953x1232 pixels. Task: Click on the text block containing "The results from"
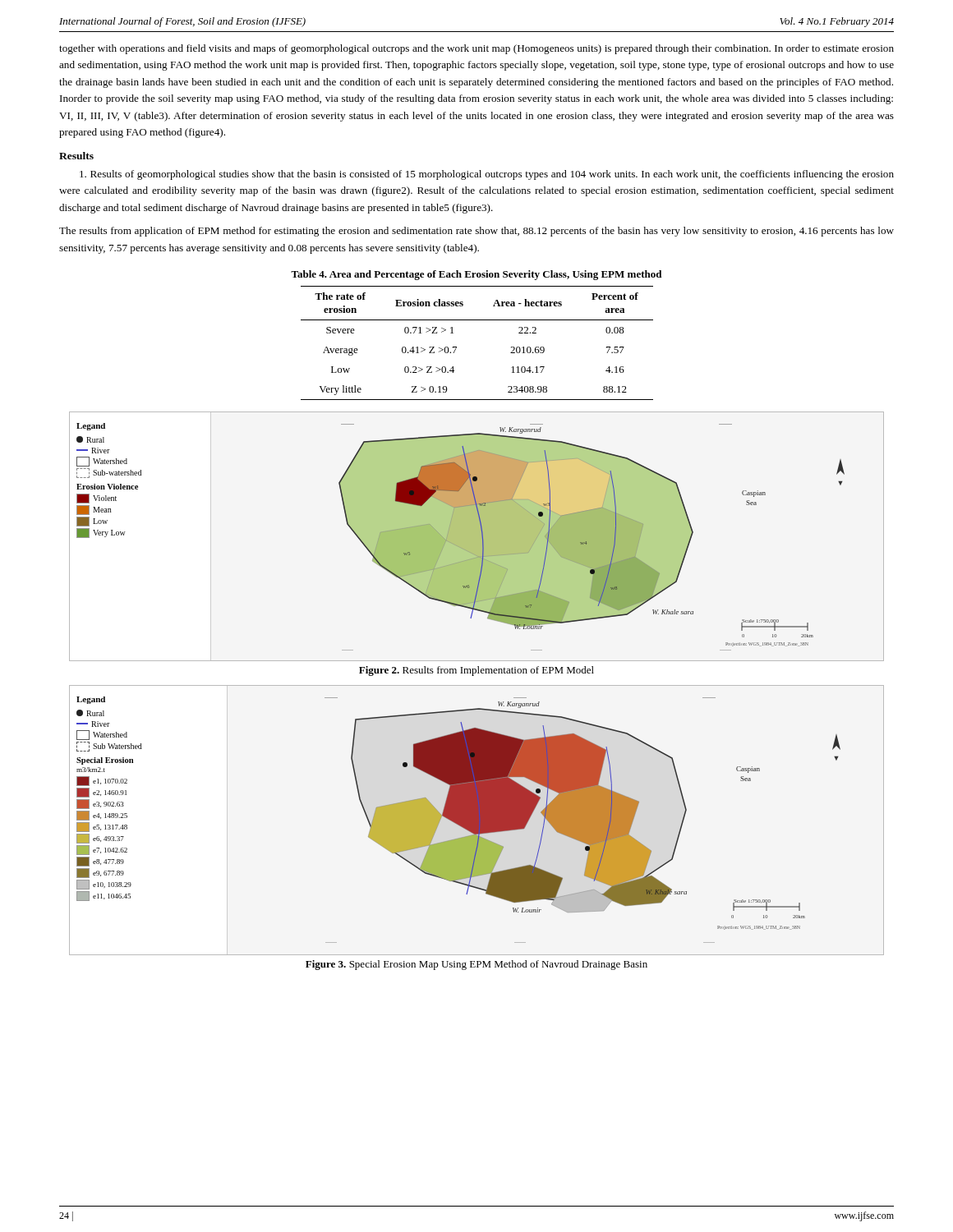point(476,239)
